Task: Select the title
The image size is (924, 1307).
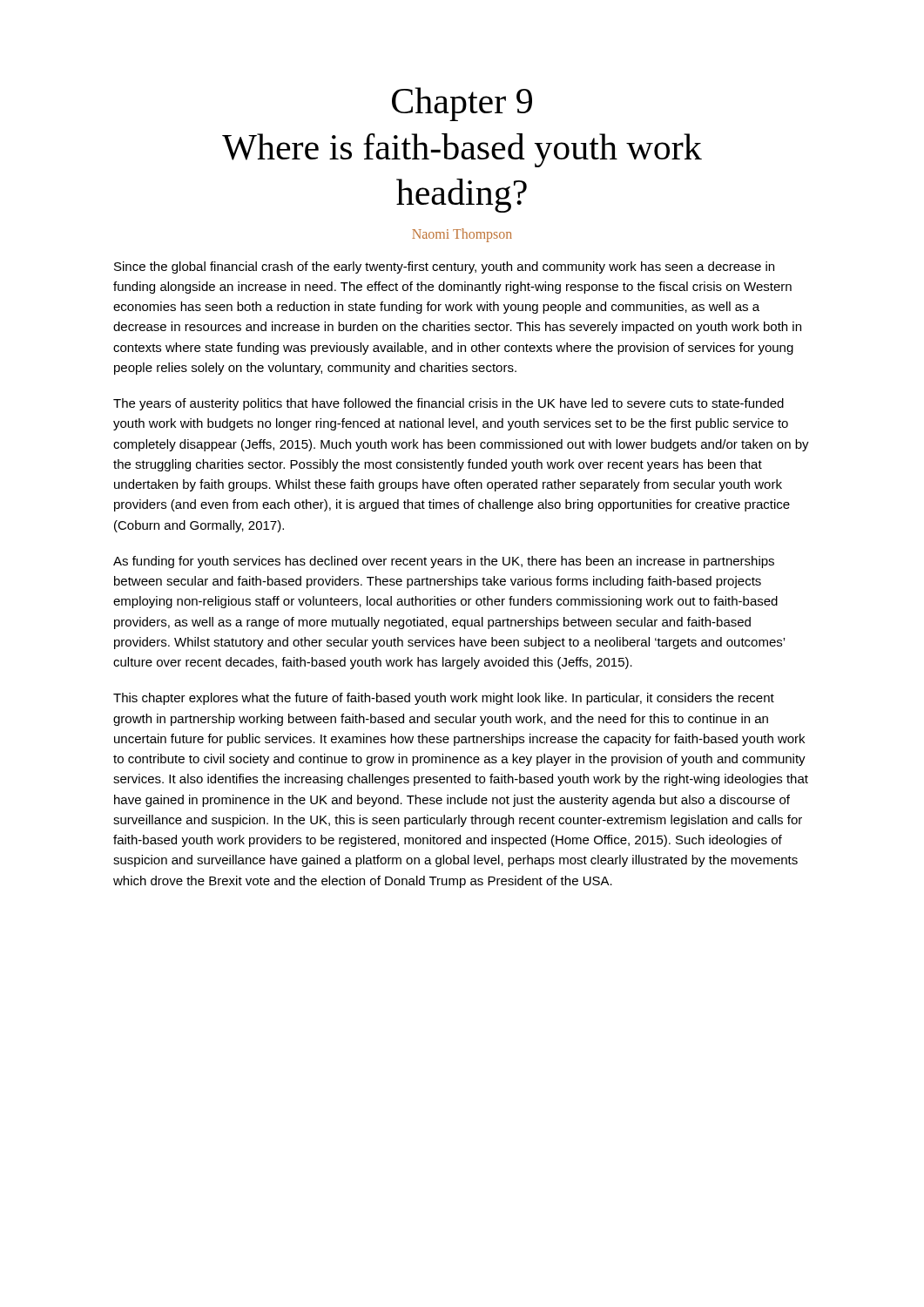Action: (462, 147)
